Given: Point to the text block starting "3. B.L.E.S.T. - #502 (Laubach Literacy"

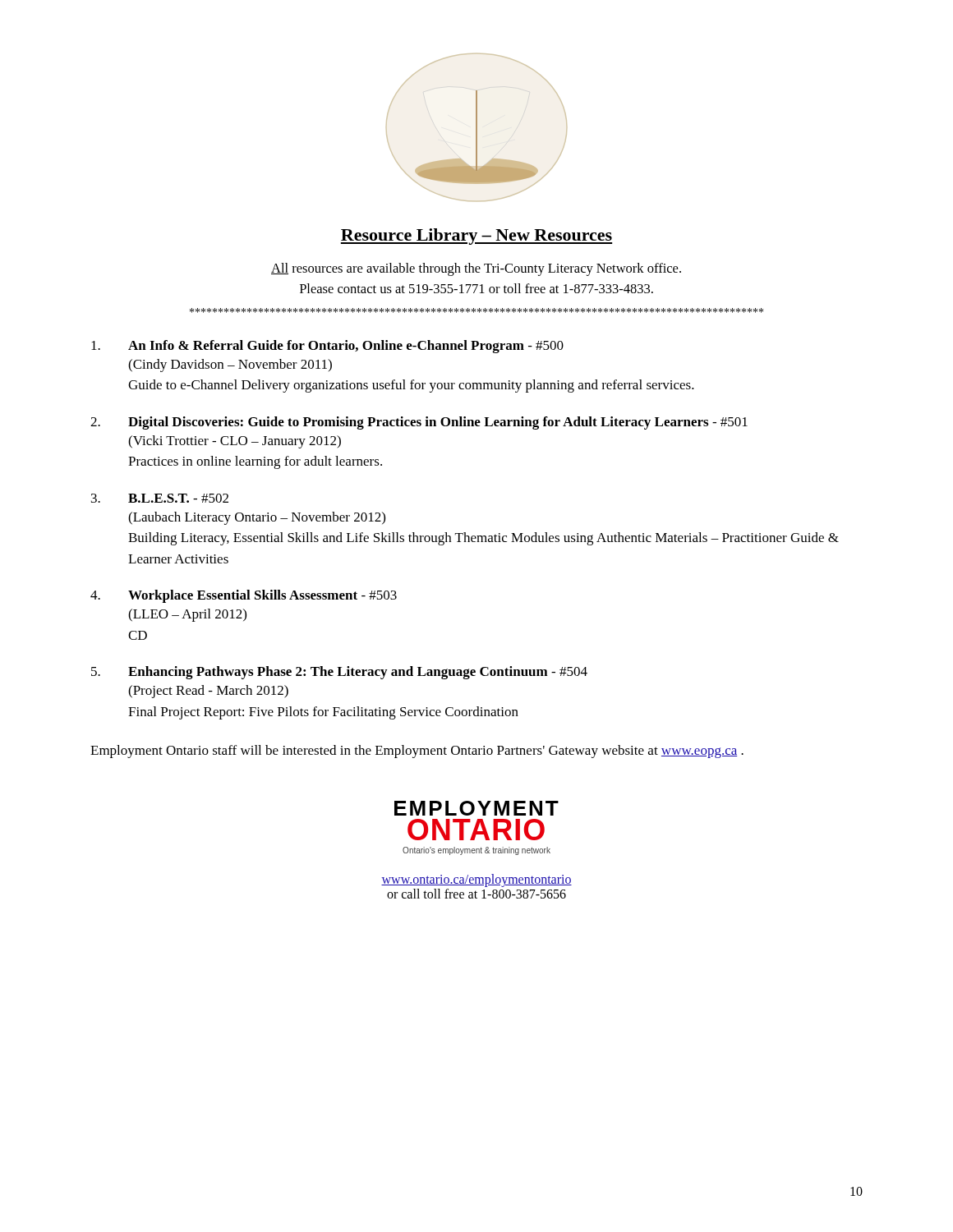Looking at the screenshot, I should click(x=476, y=530).
